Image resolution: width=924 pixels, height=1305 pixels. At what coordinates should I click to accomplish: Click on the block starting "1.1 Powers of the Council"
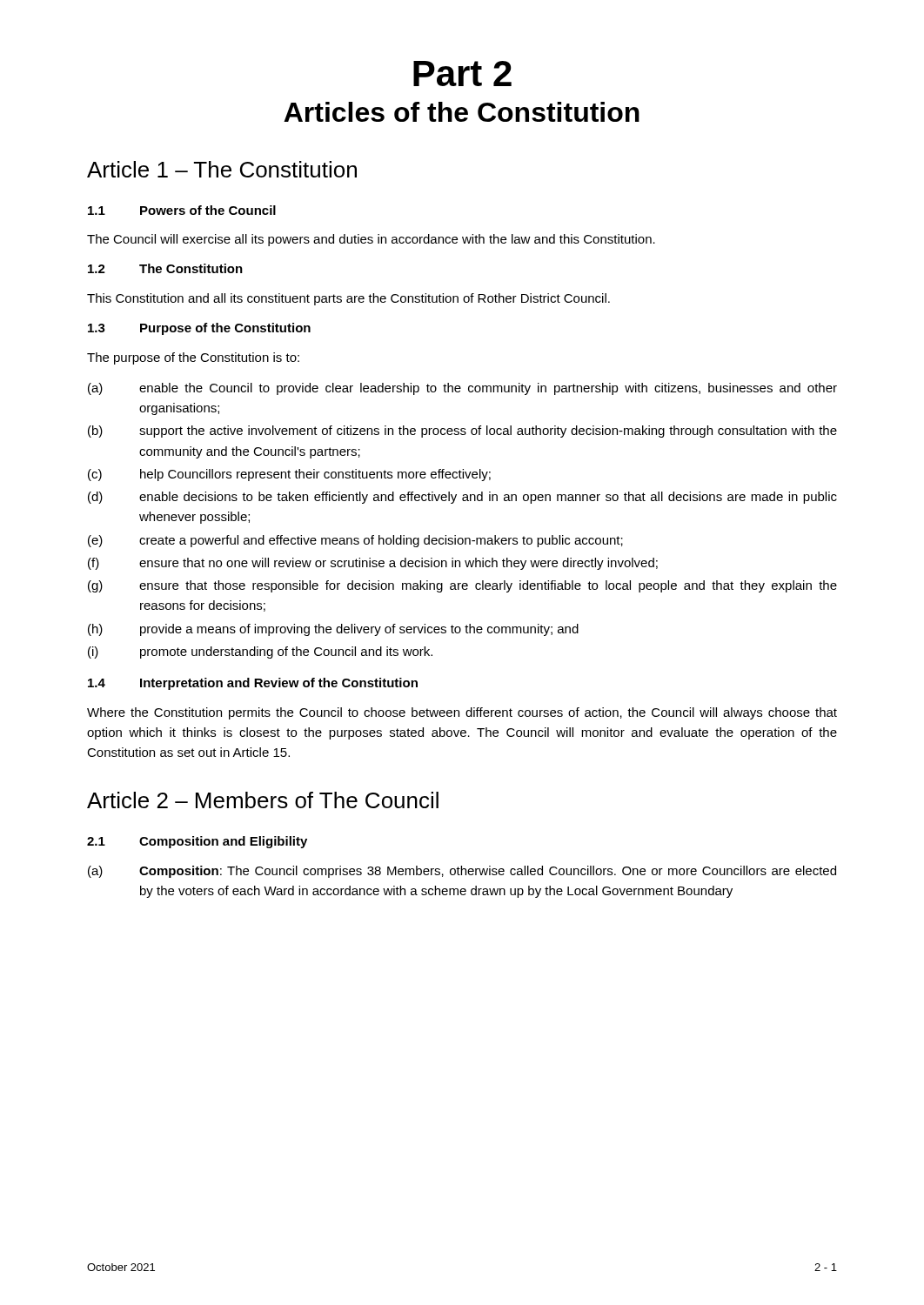[x=182, y=210]
